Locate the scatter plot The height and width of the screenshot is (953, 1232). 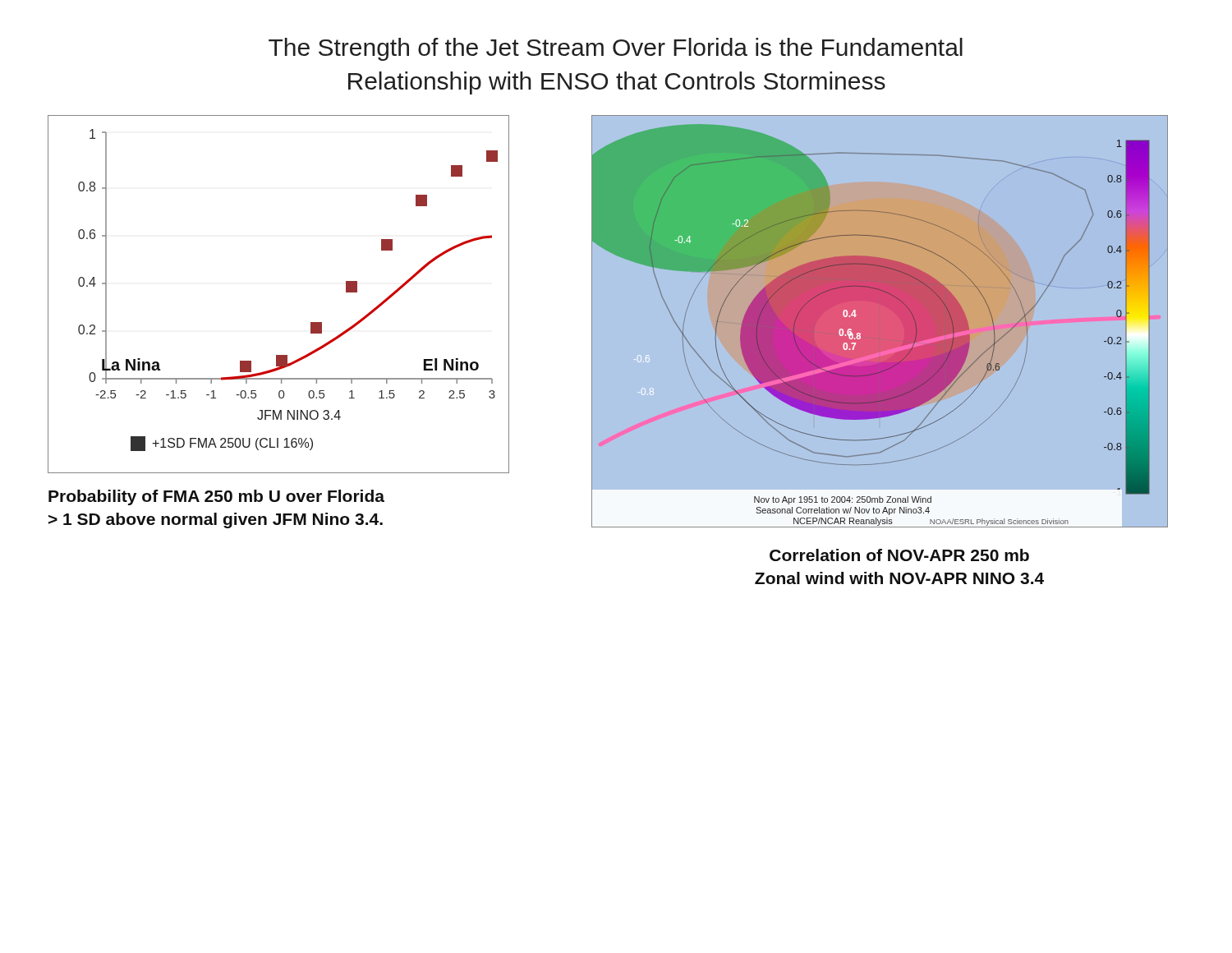point(278,294)
